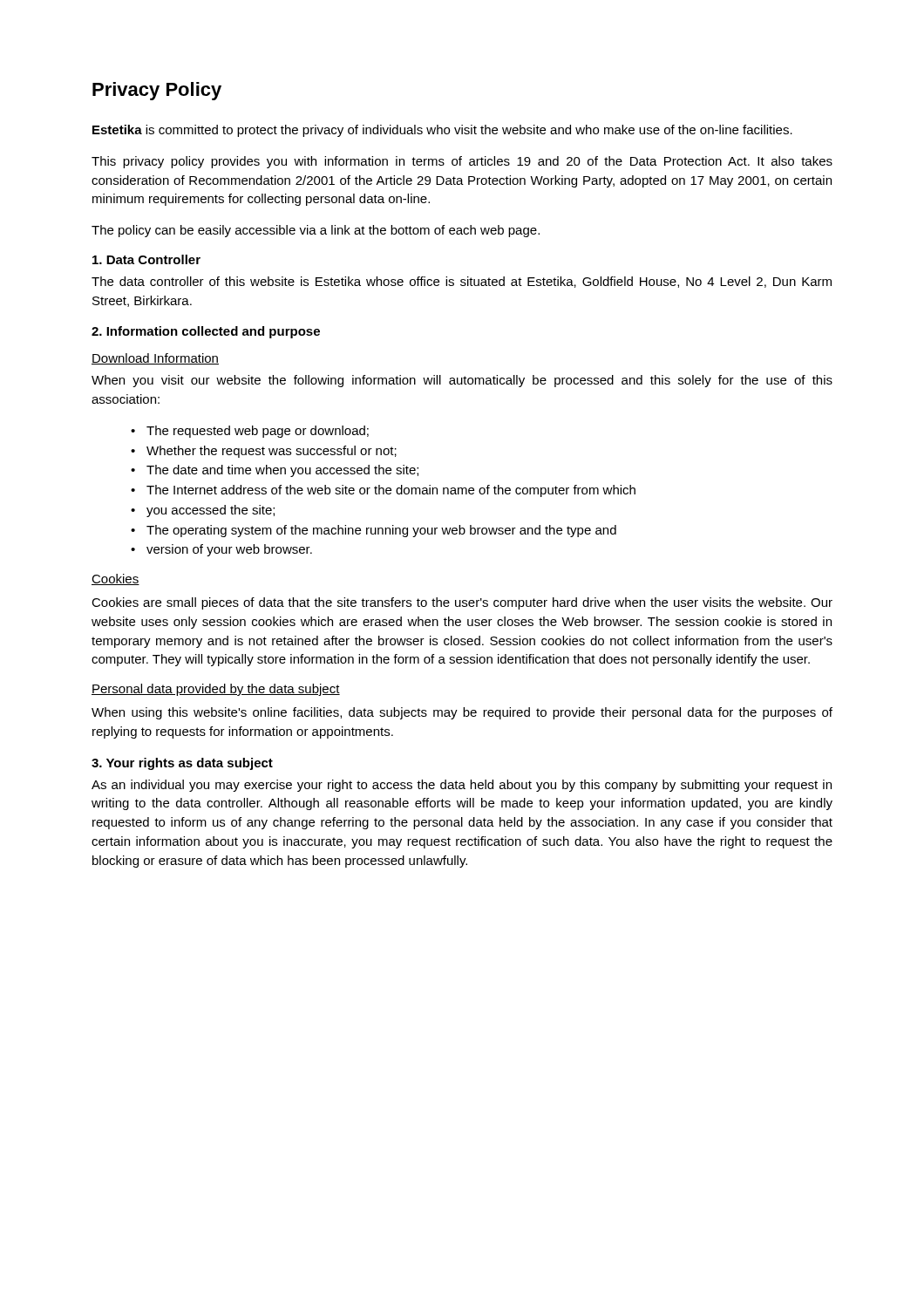The height and width of the screenshot is (1308, 924).
Task: Click on the text starting "Privacy Policy"
Action: (157, 89)
